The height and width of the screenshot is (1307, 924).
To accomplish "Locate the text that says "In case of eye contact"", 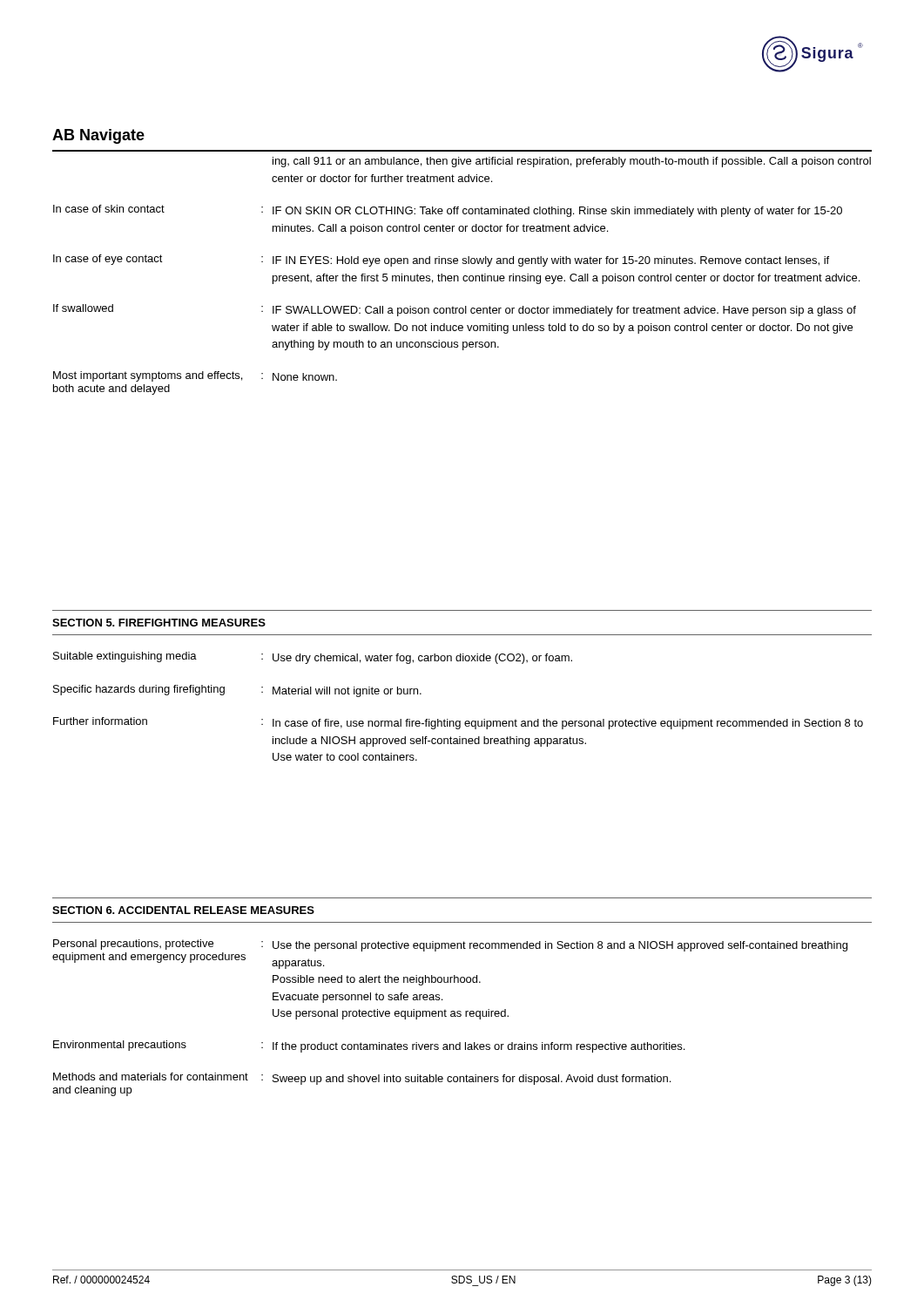I will point(107,258).
